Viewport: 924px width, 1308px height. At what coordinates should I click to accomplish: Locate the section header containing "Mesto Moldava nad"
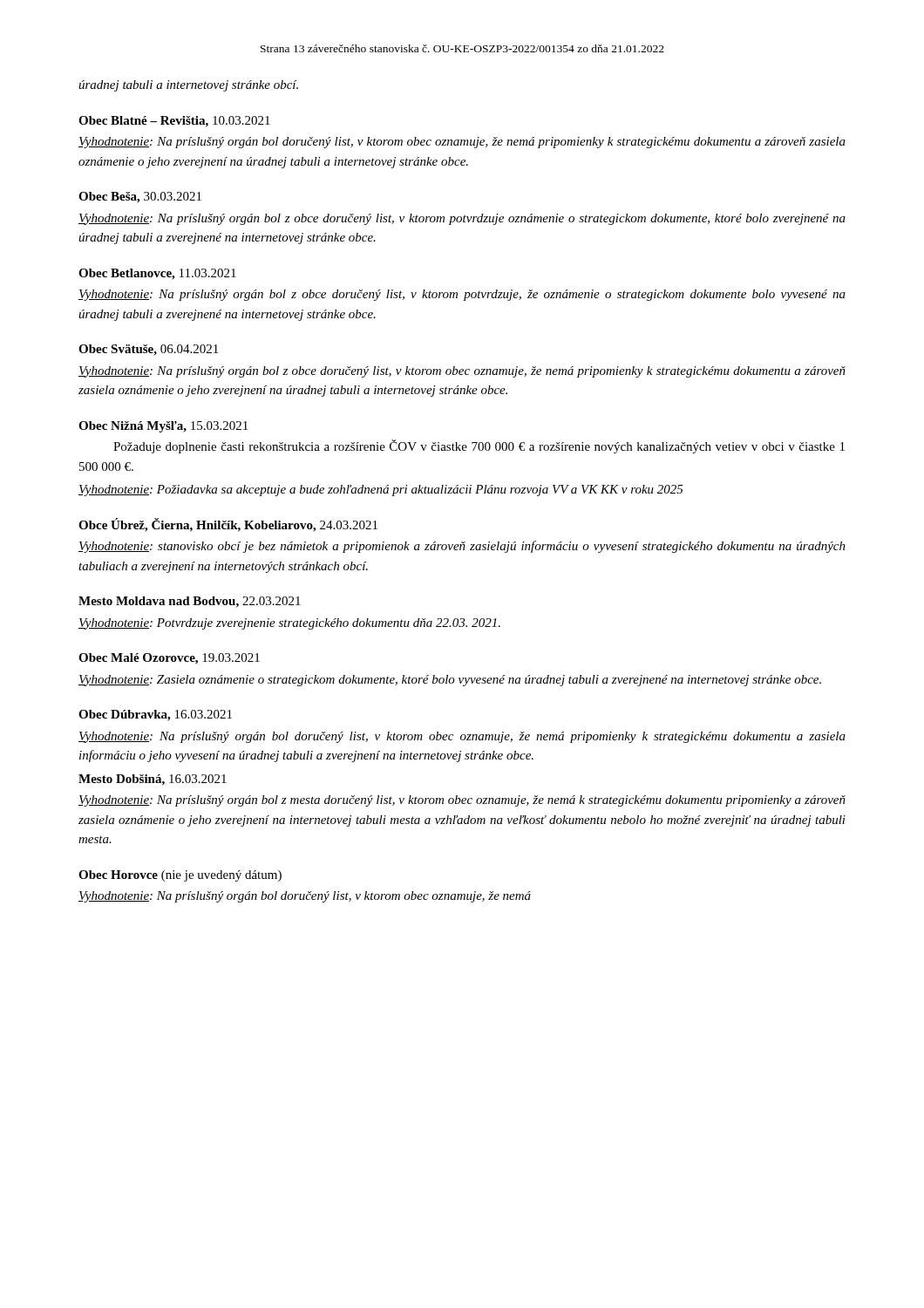(190, 602)
